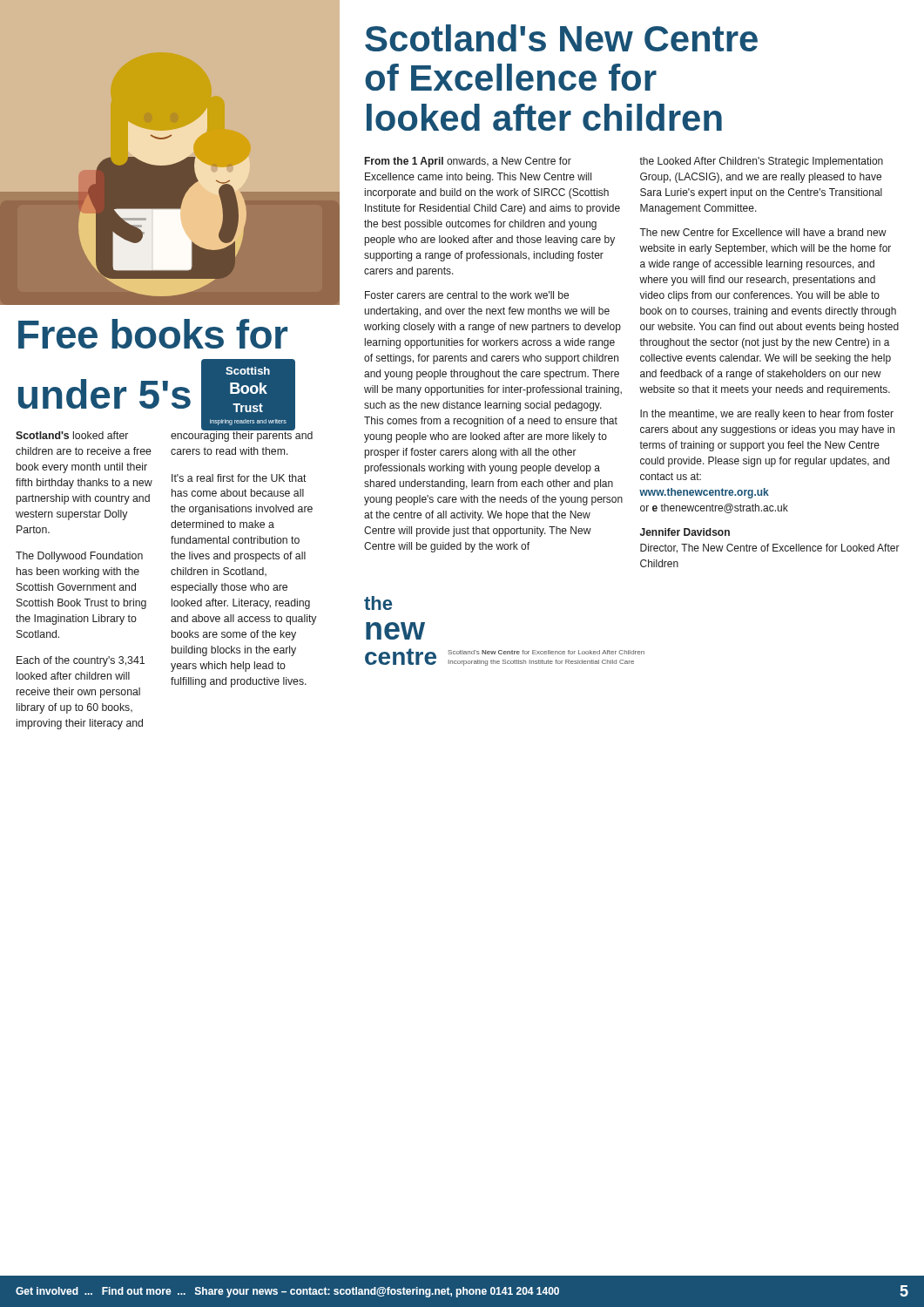Select the region starting "Scotland's looked after children are to"
The height and width of the screenshot is (1307, 924).
click(89, 580)
